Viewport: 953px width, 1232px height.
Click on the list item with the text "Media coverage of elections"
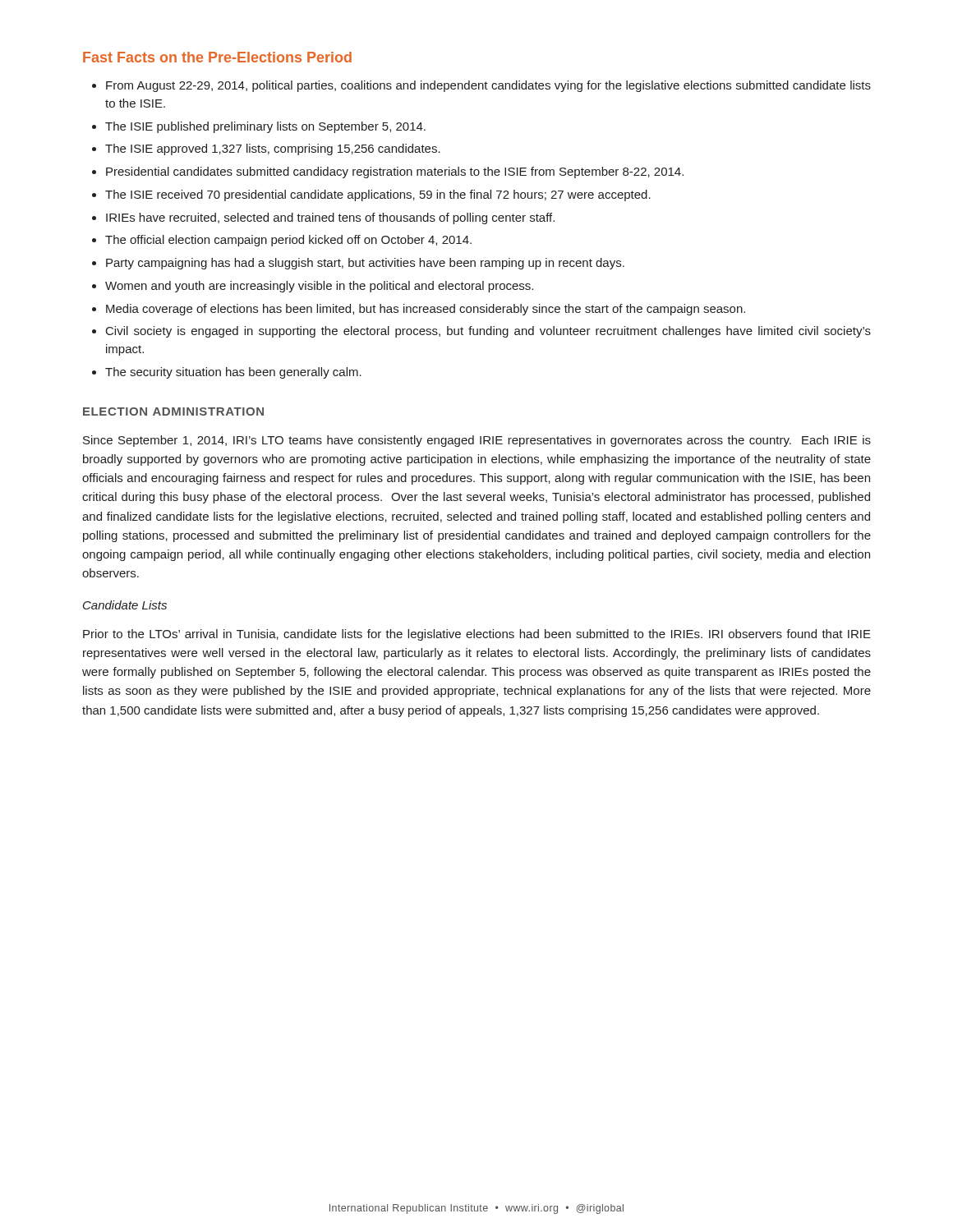click(x=426, y=308)
